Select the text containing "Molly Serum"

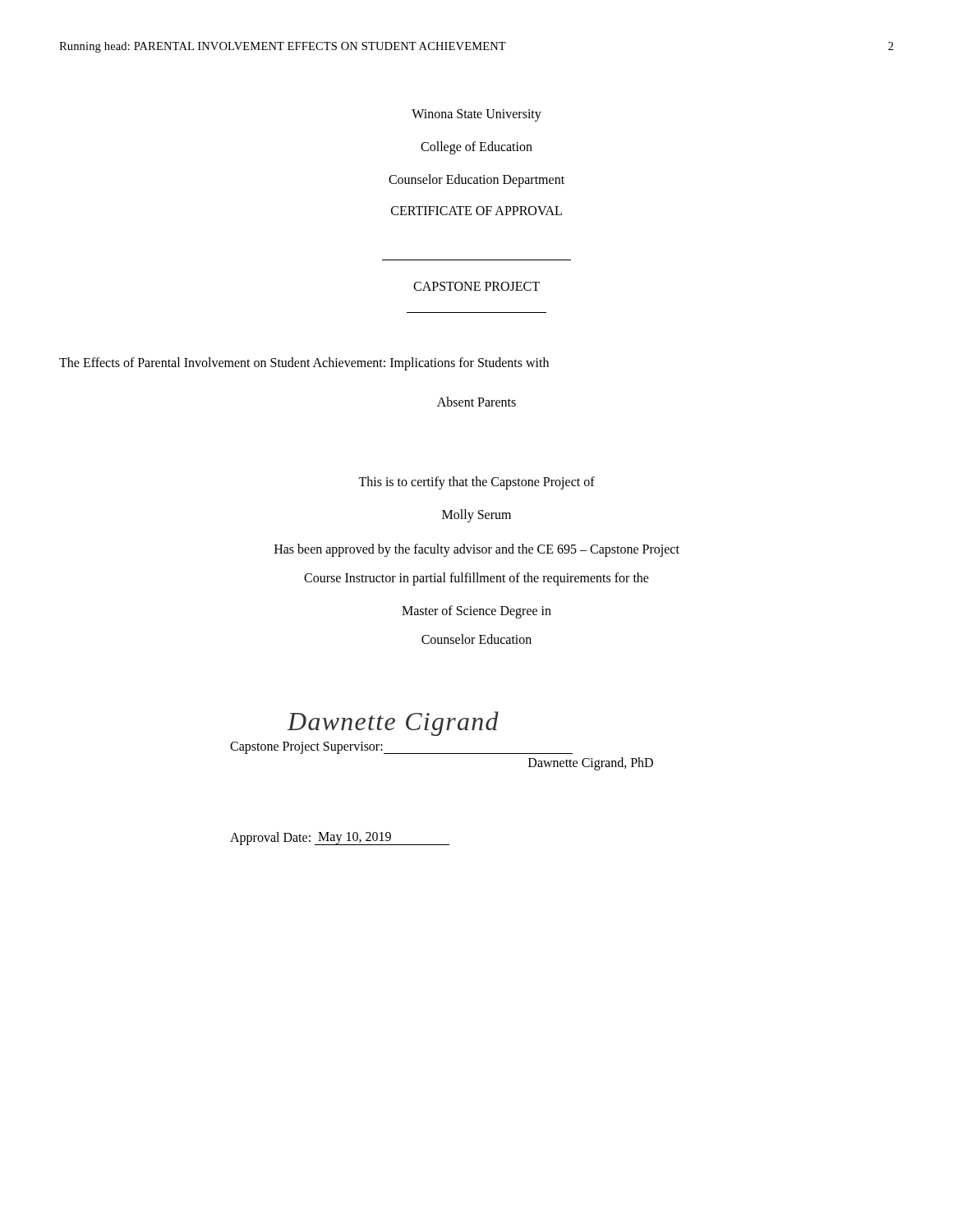pyautogui.click(x=476, y=515)
